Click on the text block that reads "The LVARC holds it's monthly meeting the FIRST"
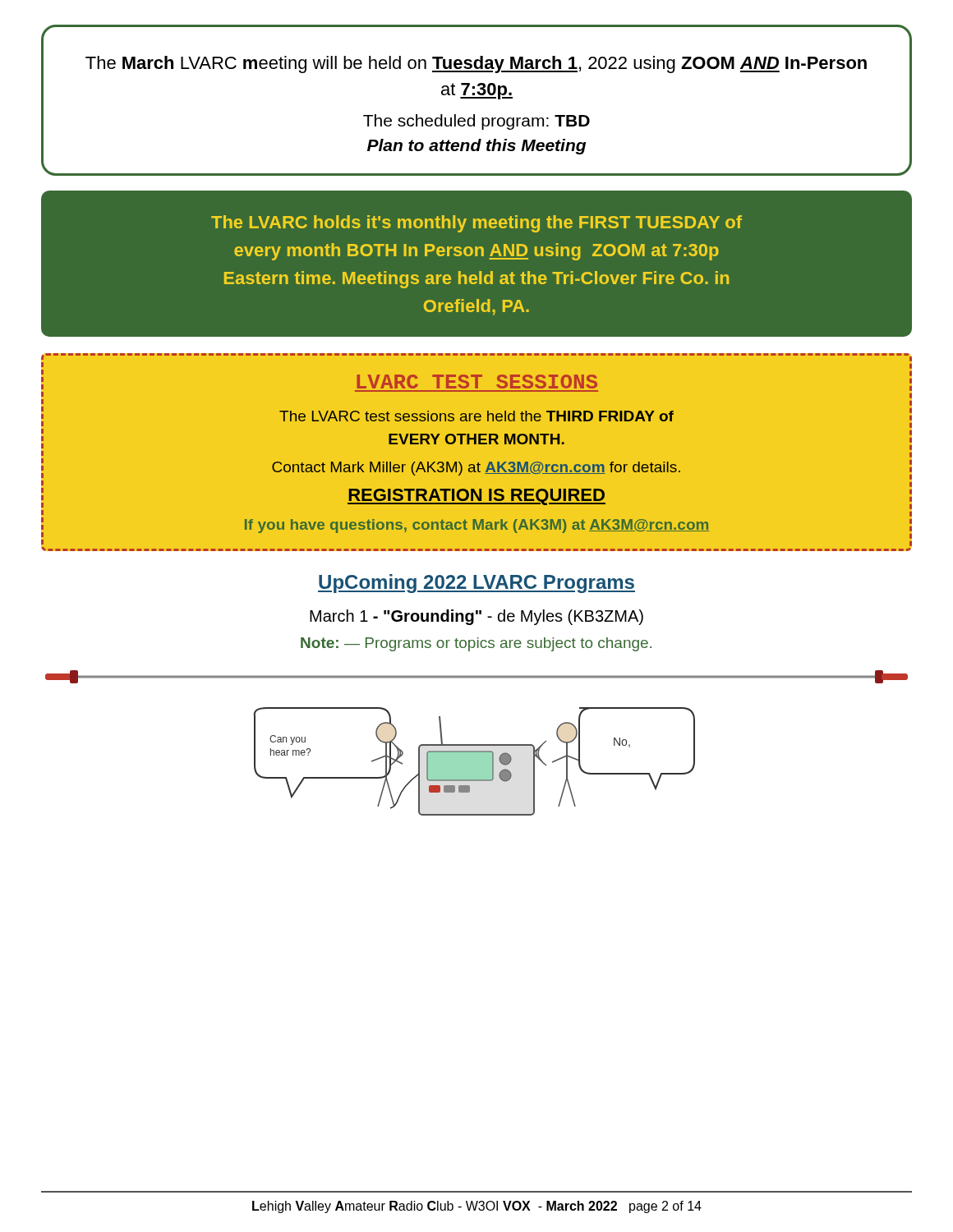The width and height of the screenshot is (953, 1232). pyautogui.click(x=476, y=264)
